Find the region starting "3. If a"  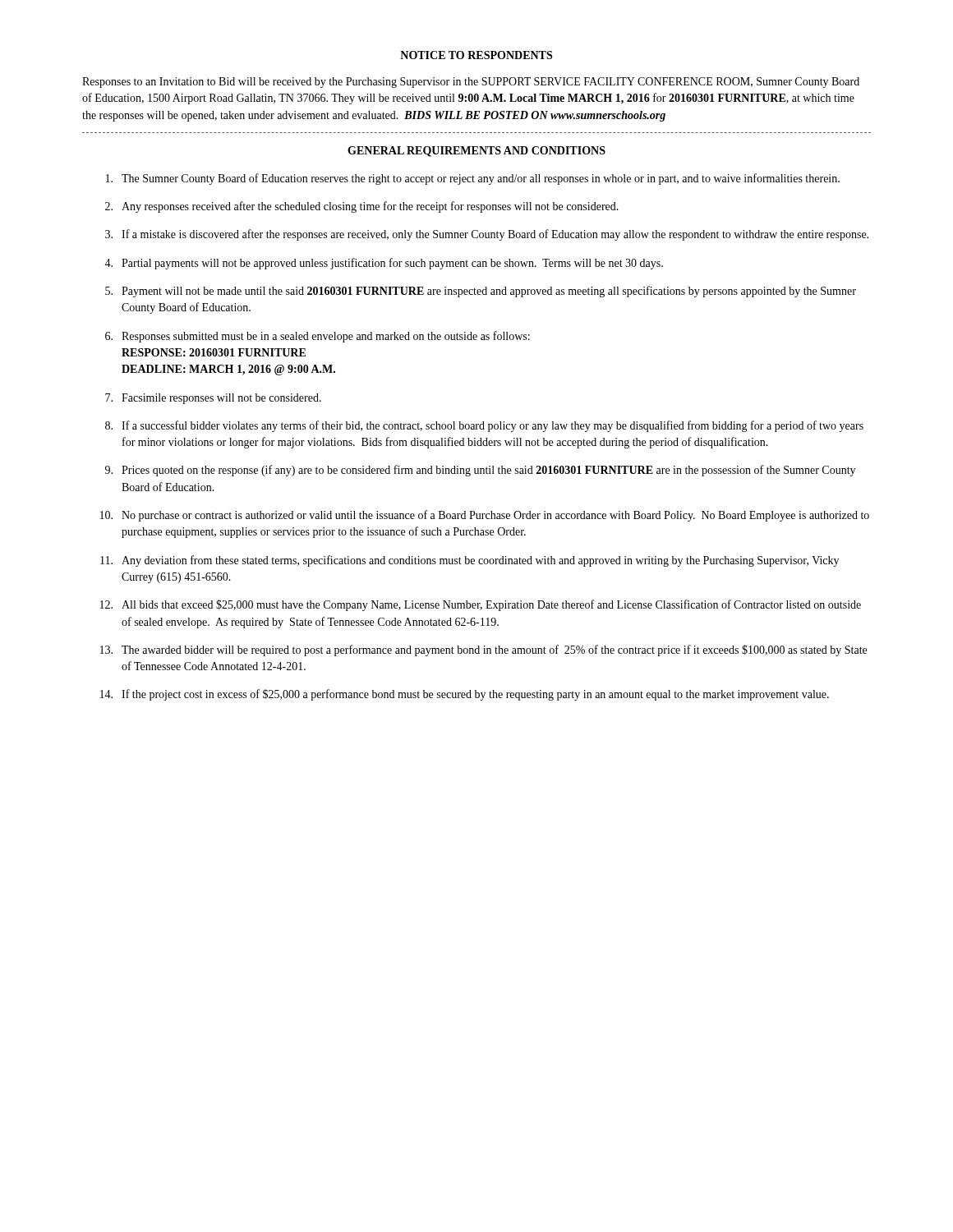[476, 235]
